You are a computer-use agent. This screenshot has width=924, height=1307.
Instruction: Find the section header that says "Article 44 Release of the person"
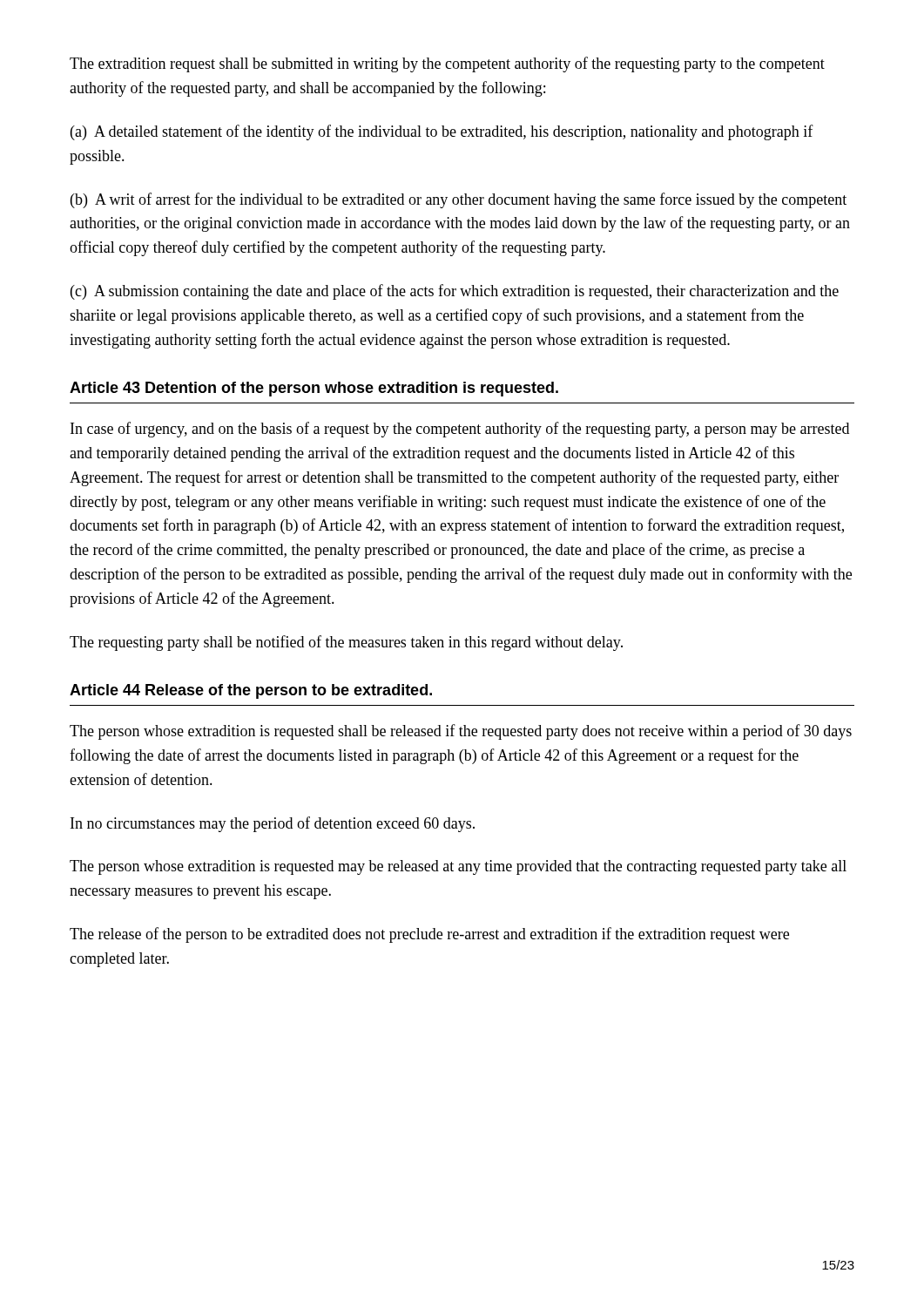point(462,693)
